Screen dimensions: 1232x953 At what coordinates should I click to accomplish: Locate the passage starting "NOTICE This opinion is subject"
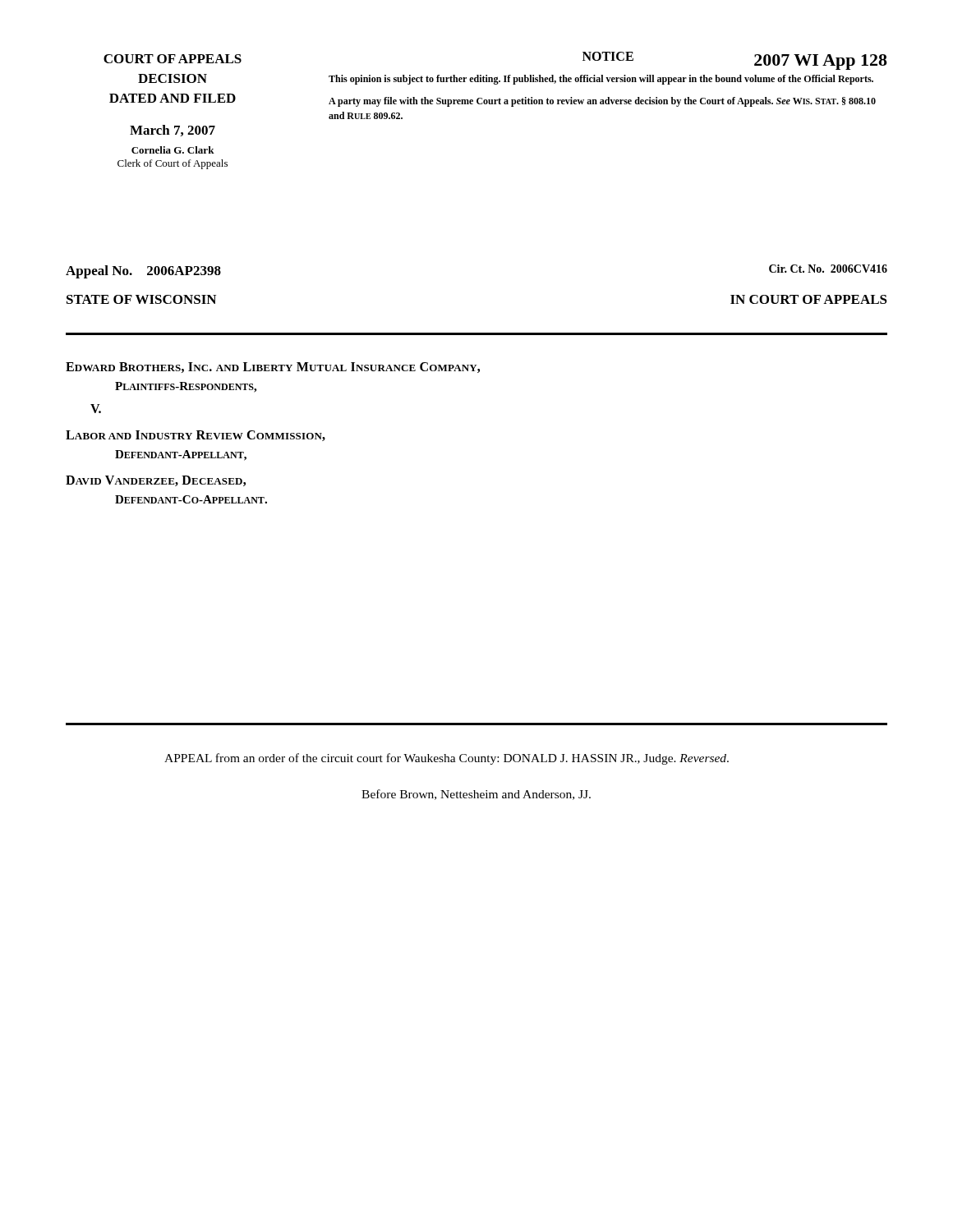608,86
